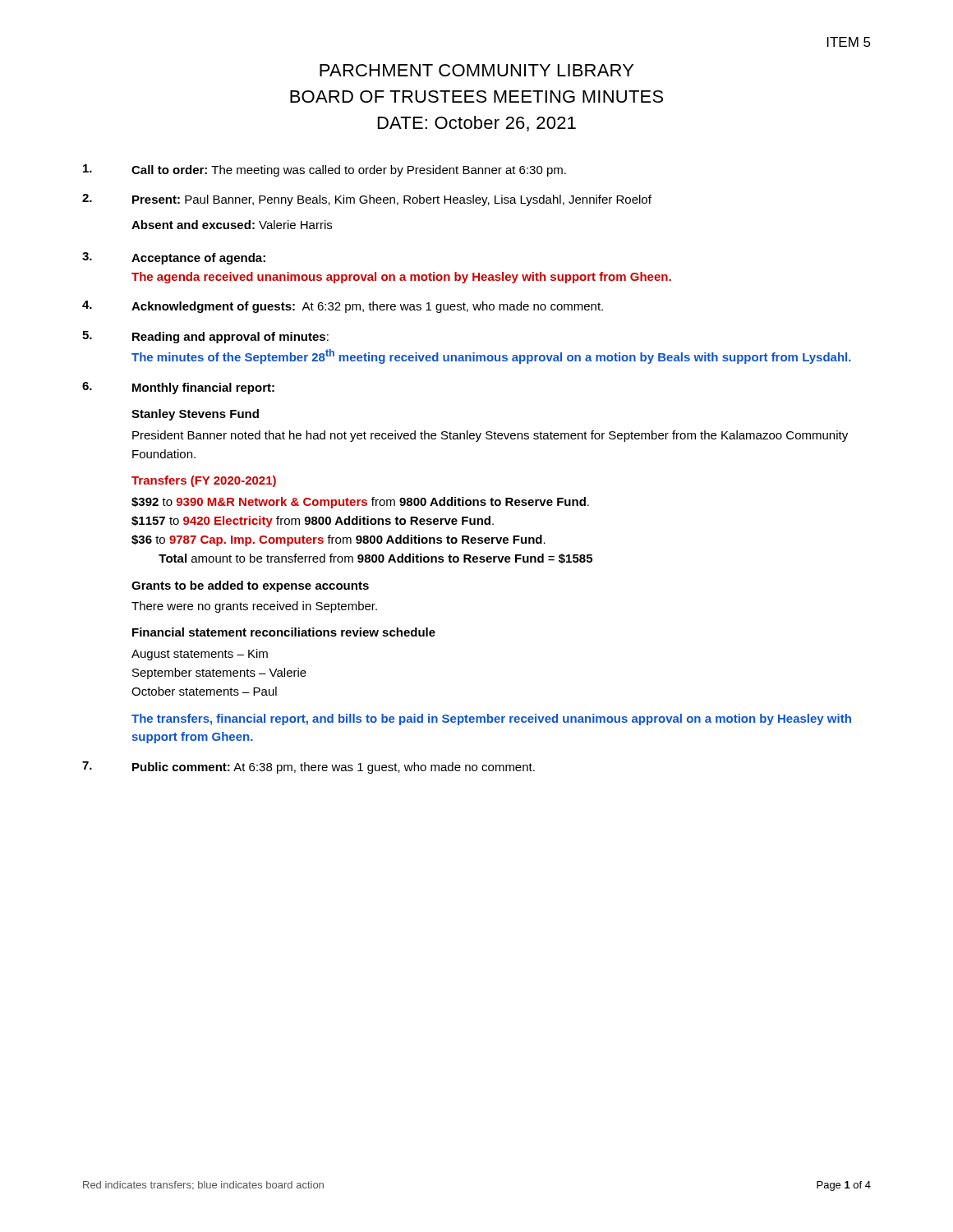Locate the block of text that opens with "2. Present: Paul"
The image size is (953, 1232).
coord(476,214)
